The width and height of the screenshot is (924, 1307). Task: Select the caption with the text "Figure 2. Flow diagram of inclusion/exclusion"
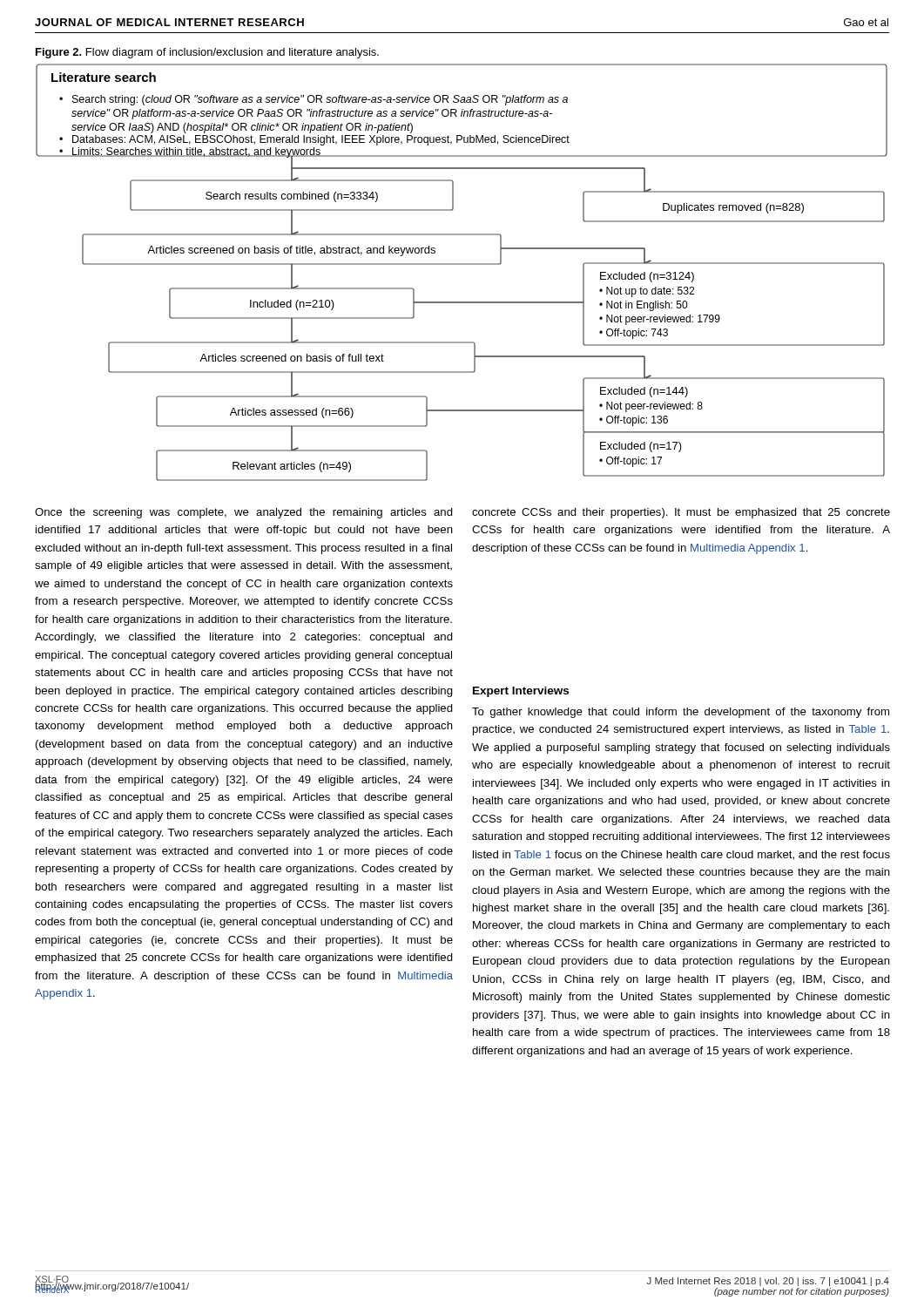(207, 52)
